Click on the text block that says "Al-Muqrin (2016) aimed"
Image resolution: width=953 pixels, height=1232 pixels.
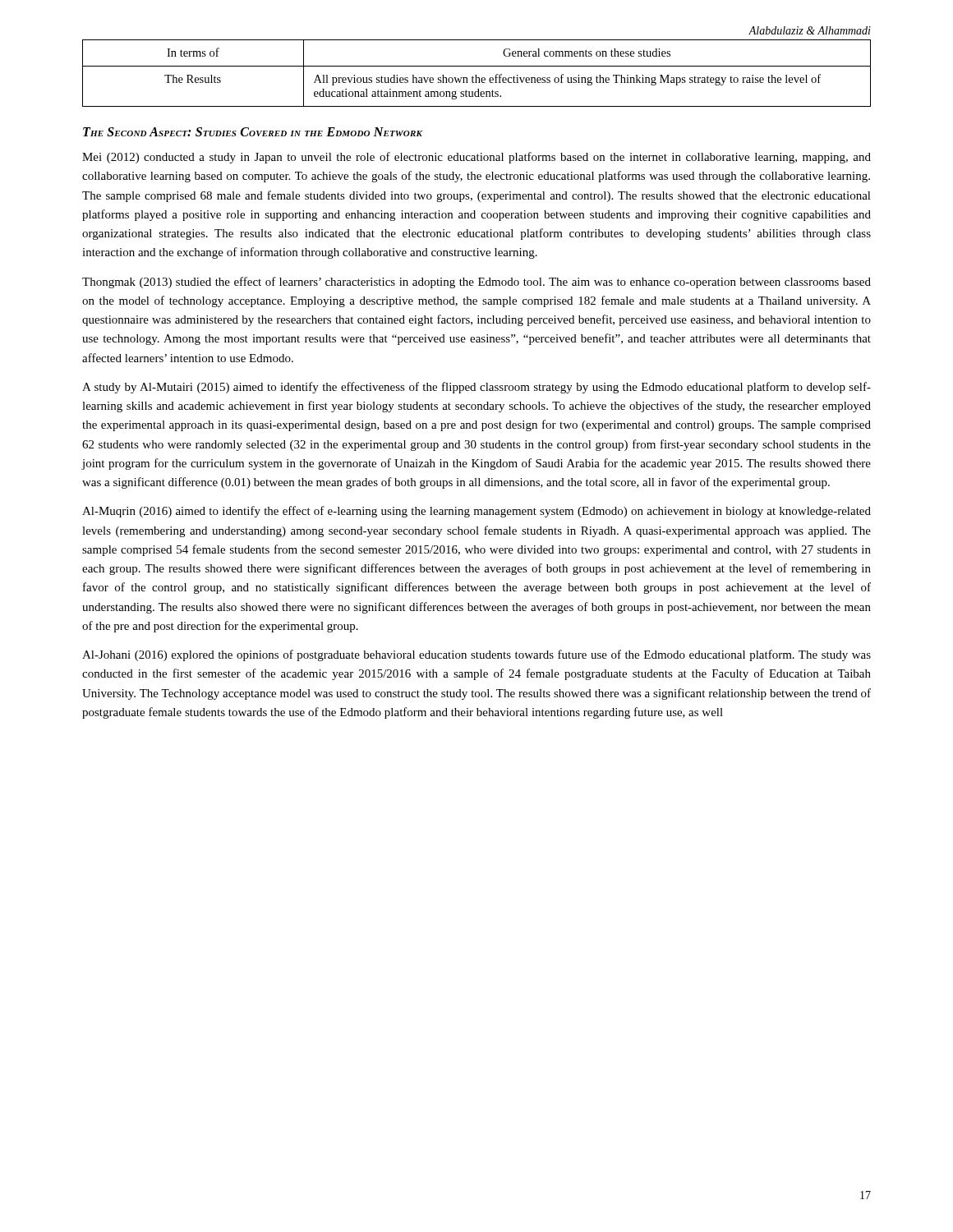click(476, 568)
